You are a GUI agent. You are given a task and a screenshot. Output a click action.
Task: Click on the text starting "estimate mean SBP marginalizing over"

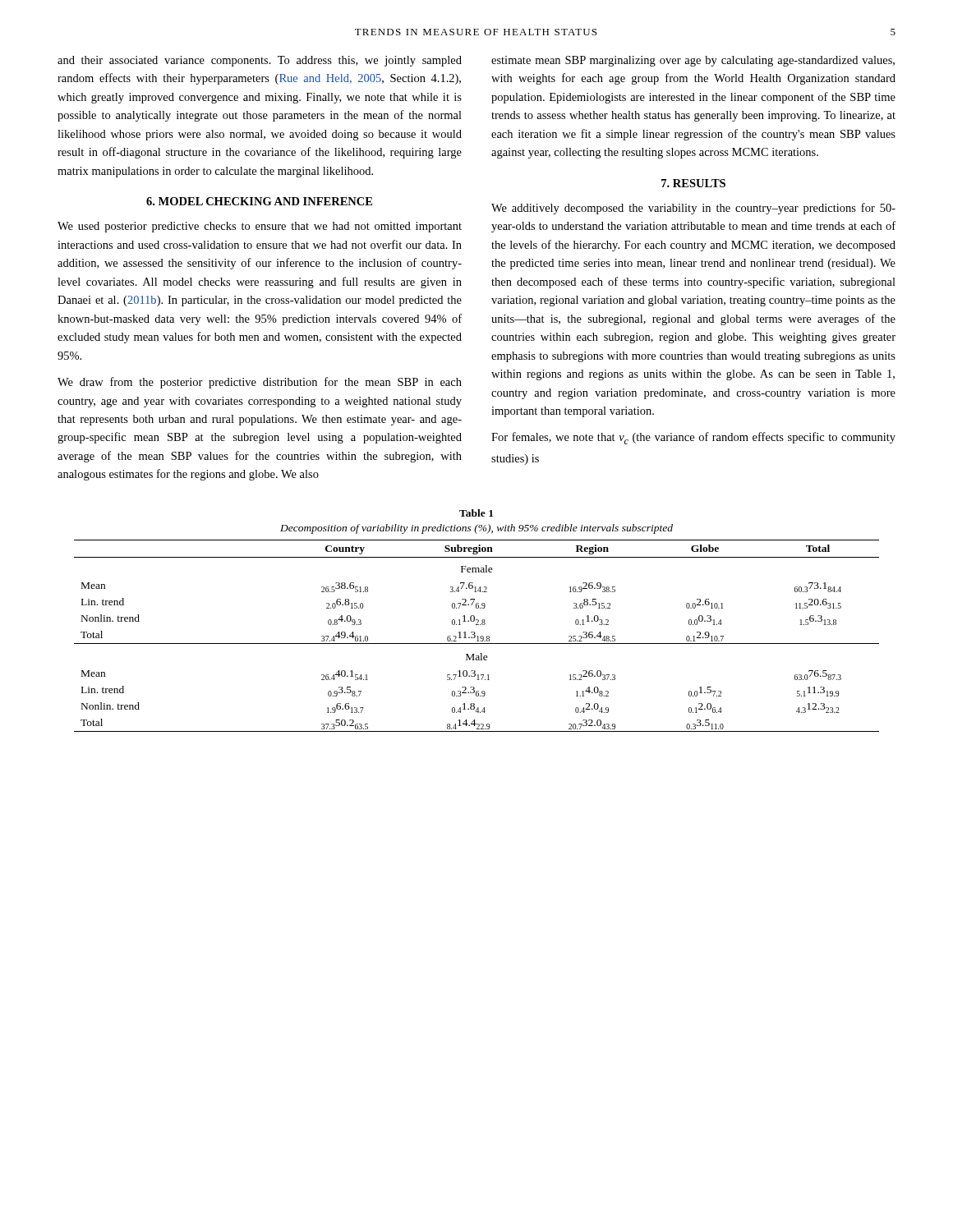(693, 106)
